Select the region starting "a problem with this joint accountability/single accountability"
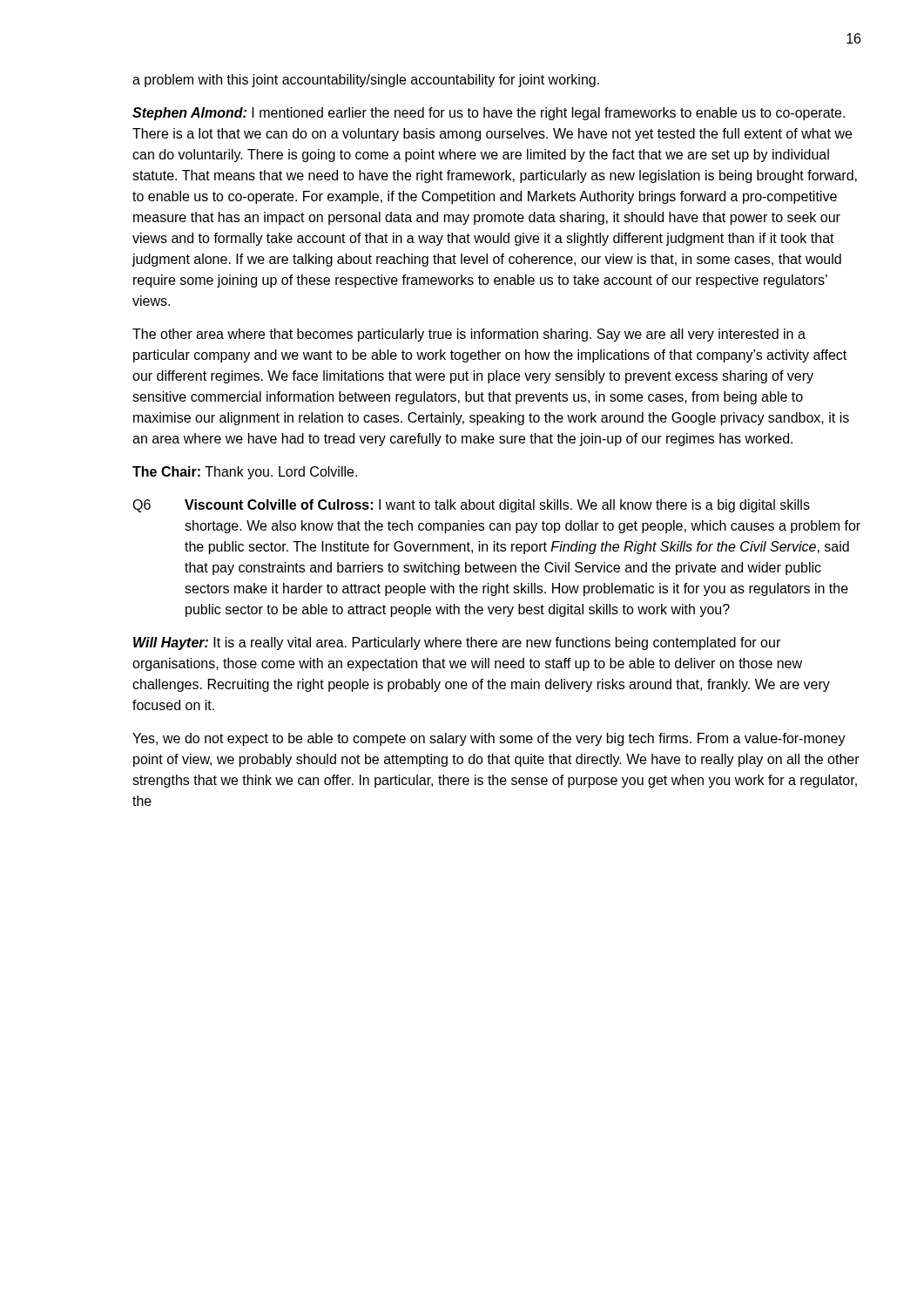 tap(366, 80)
